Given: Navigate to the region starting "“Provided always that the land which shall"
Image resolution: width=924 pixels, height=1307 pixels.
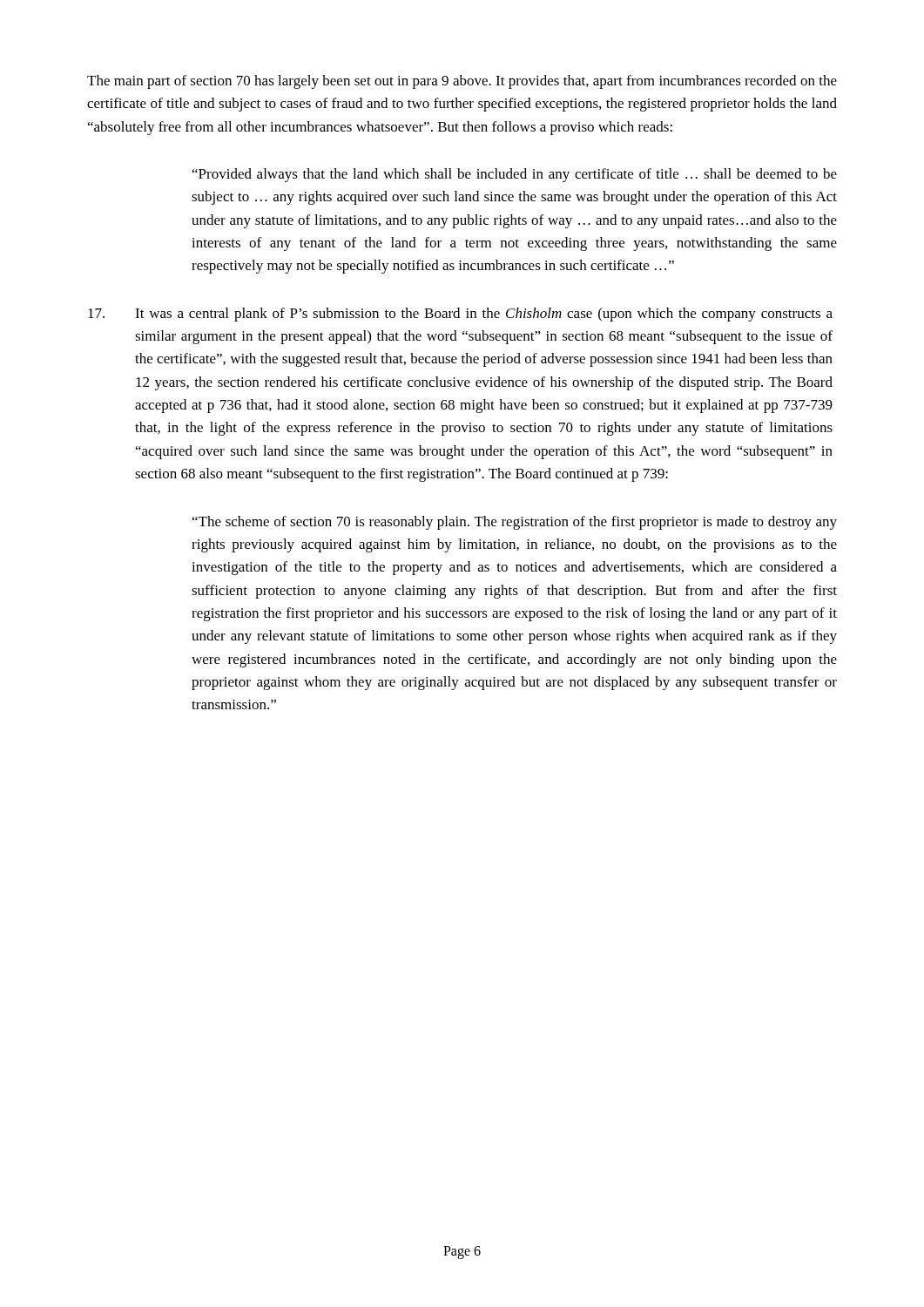Looking at the screenshot, I should pos(514,220).
